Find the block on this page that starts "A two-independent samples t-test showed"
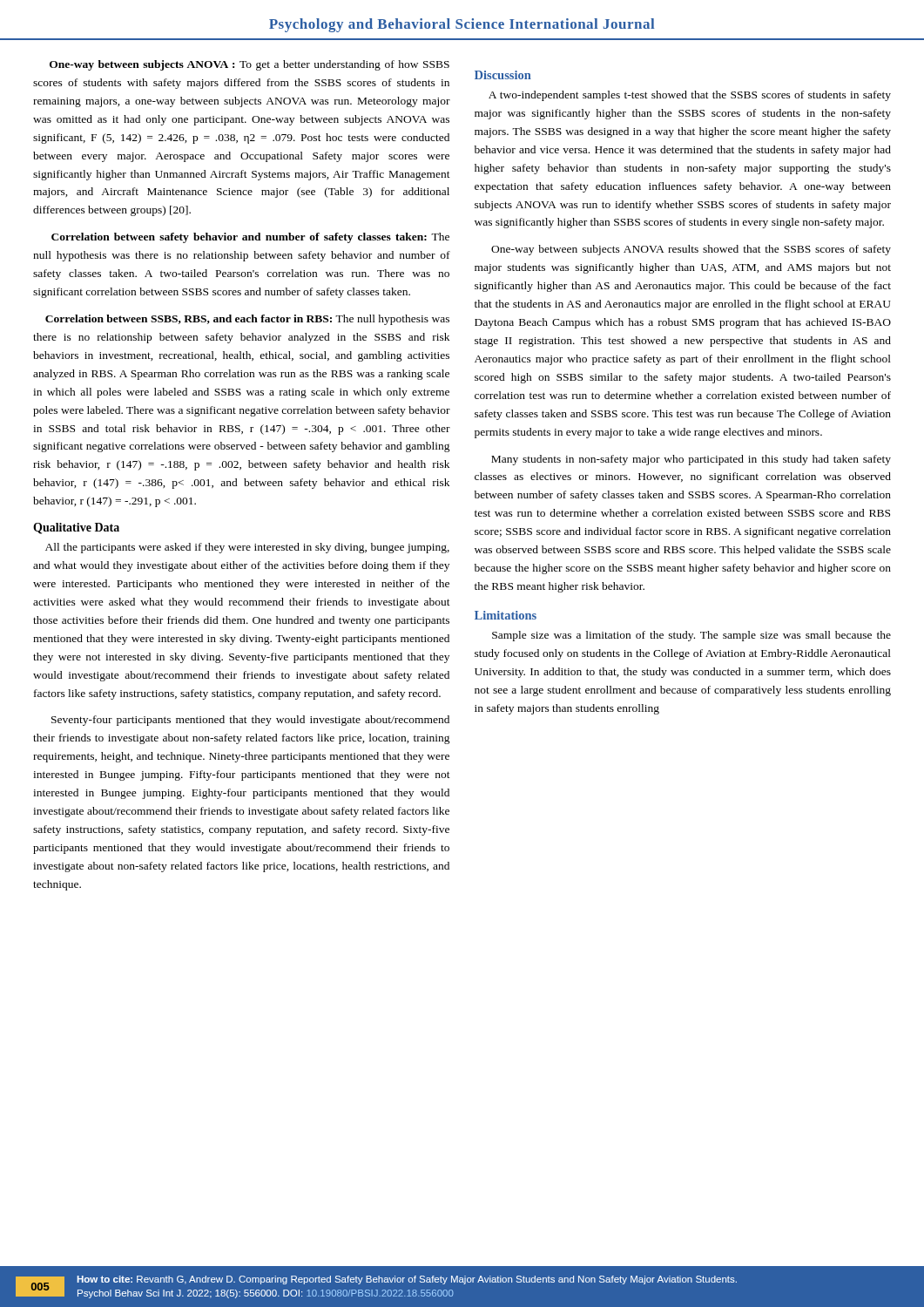Screen dimensions: 1307x924 683,158
